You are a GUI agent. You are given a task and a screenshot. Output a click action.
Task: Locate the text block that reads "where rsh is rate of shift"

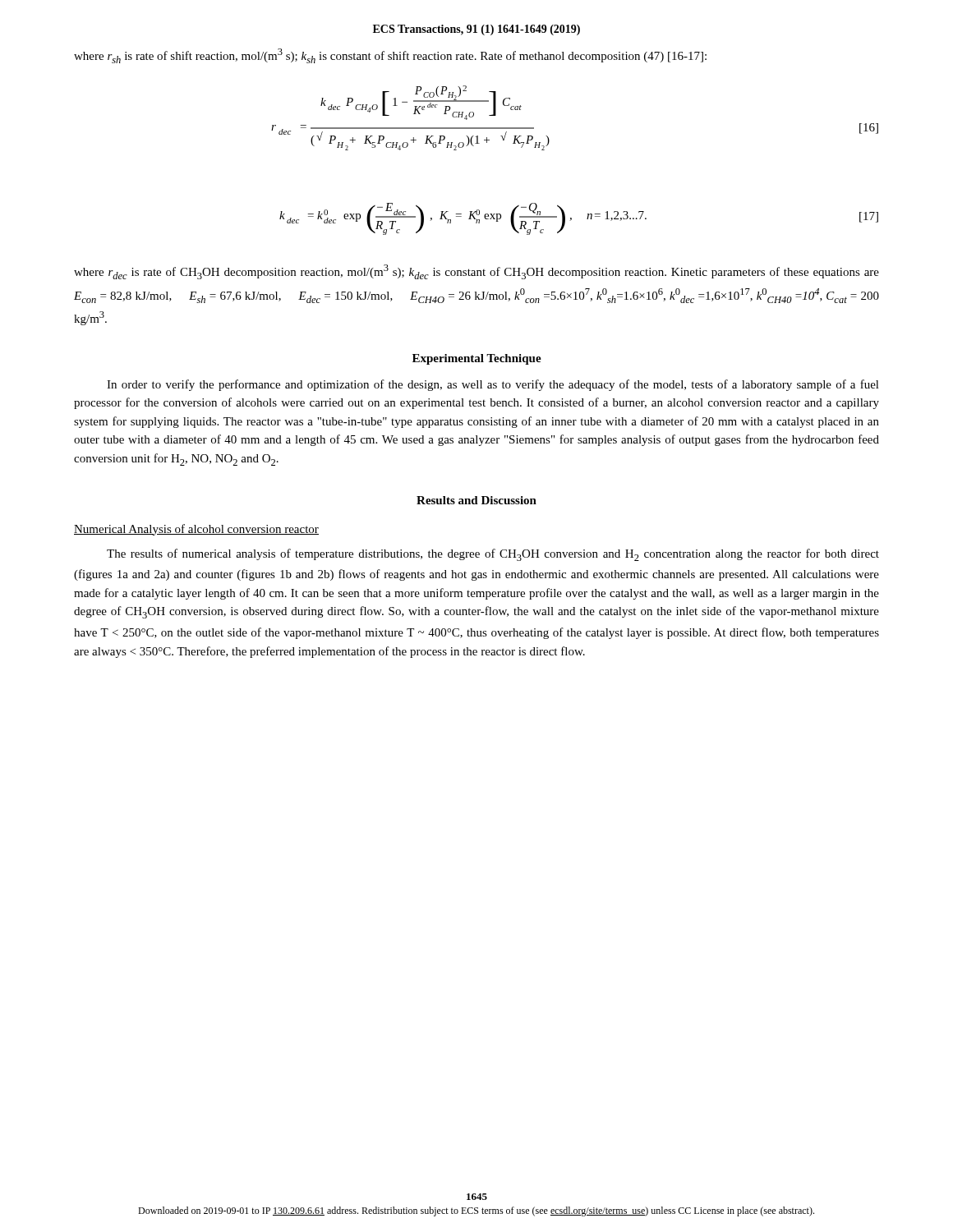[391, 56]
